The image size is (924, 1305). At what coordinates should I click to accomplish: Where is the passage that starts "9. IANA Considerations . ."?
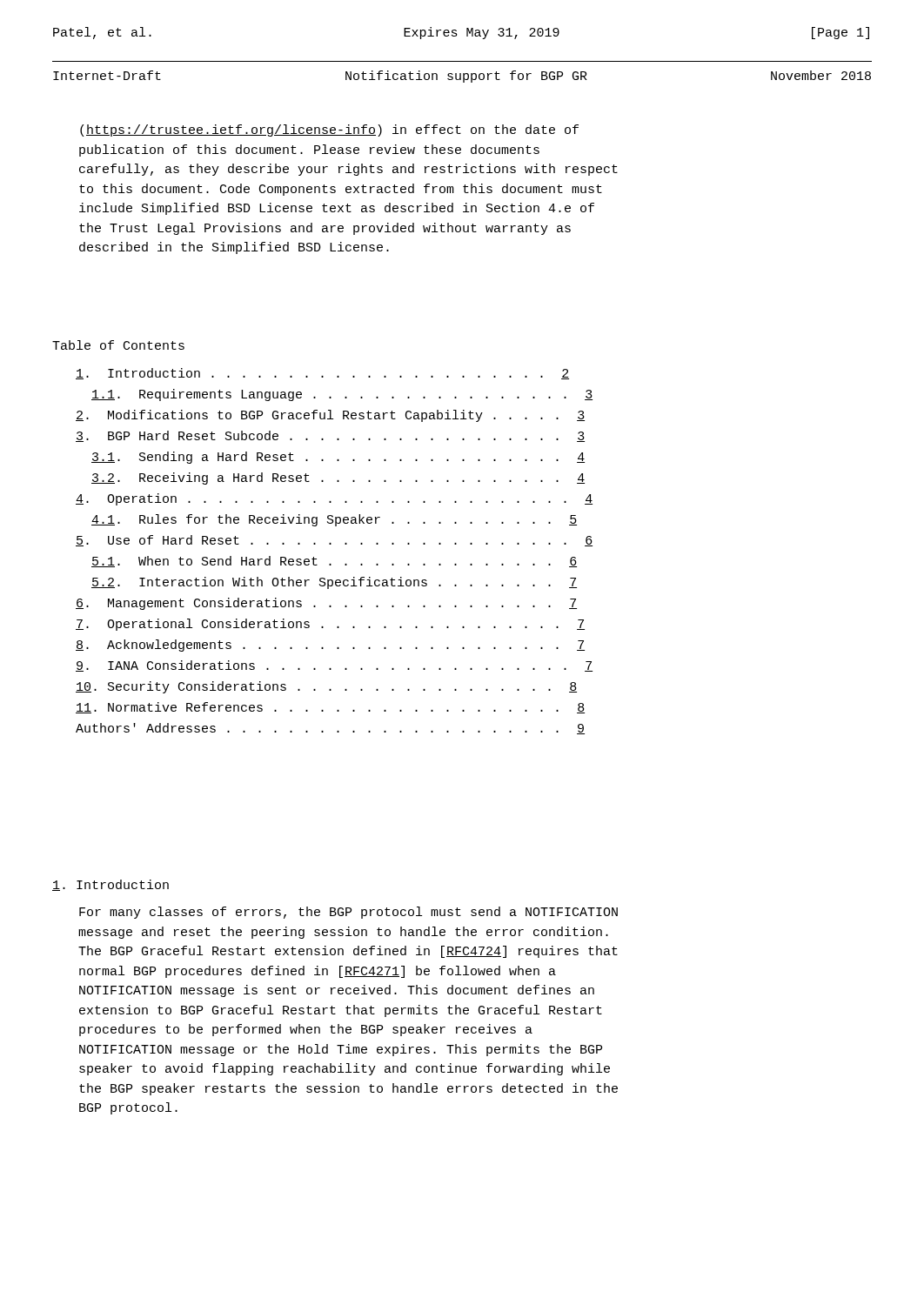(x=322, y=667)
